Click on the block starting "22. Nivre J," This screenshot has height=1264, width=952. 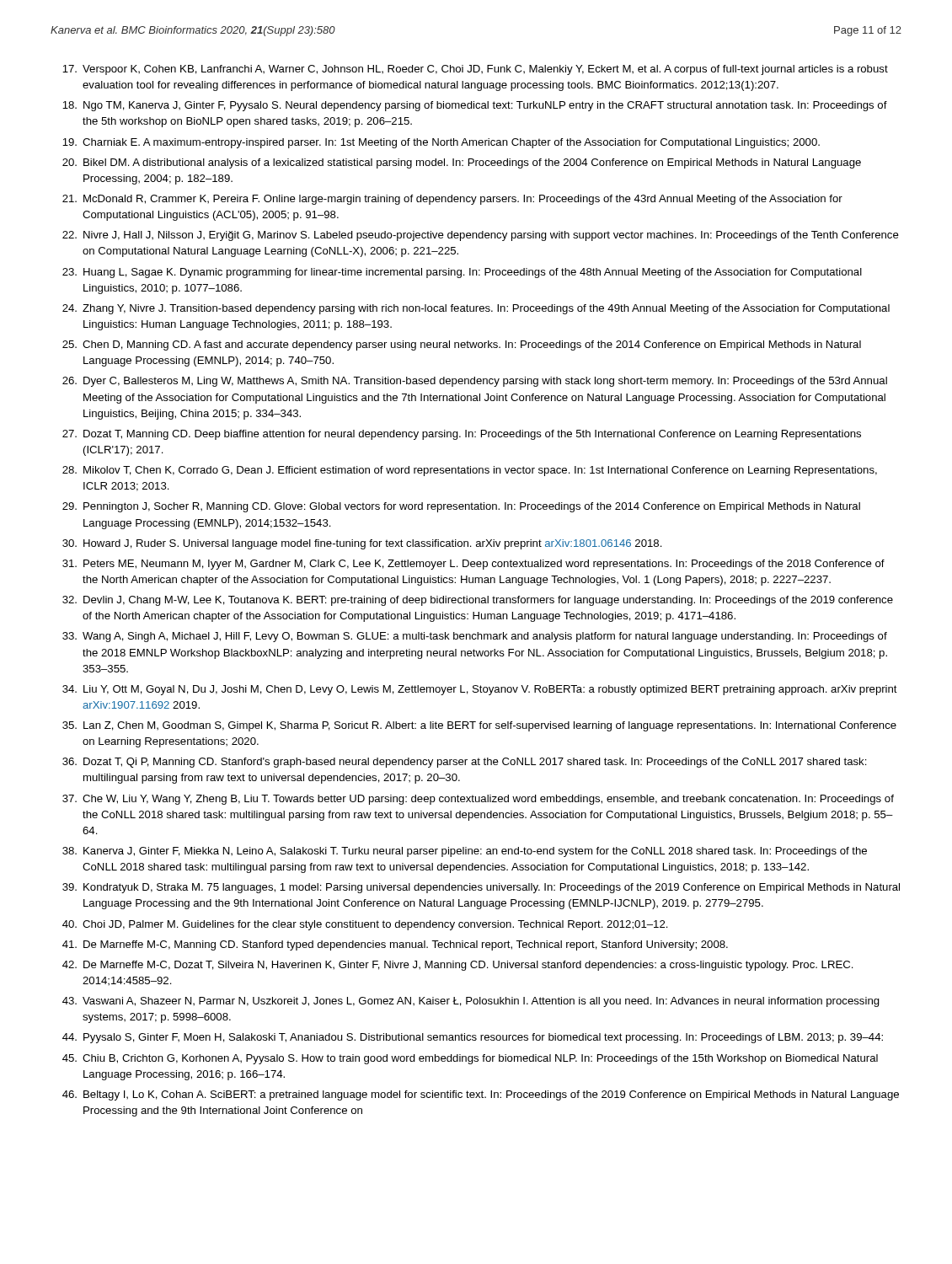click(x=476, y=243)
